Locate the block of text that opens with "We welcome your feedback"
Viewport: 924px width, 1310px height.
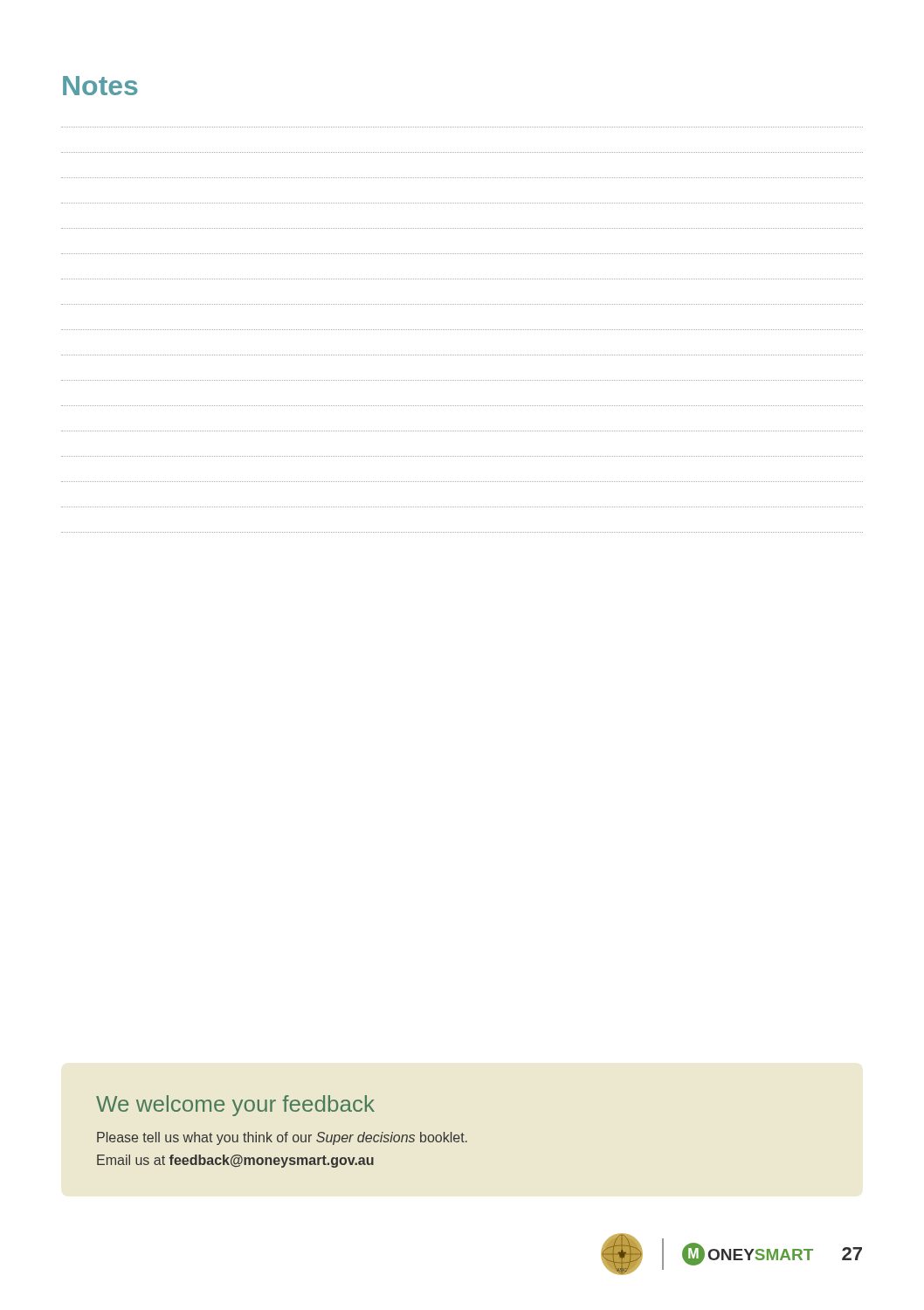462,1130
